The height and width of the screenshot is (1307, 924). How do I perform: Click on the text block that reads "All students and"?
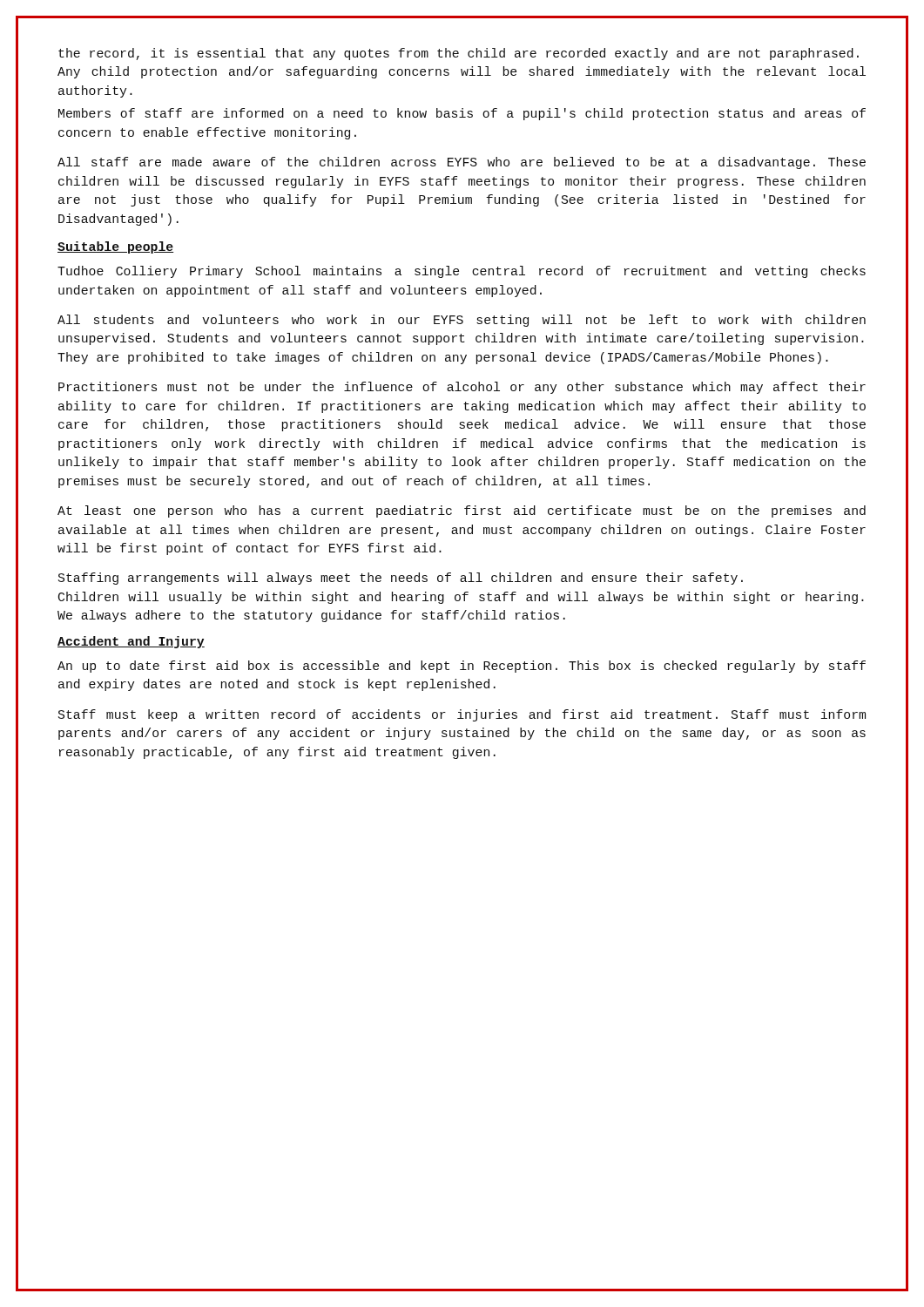462,339
